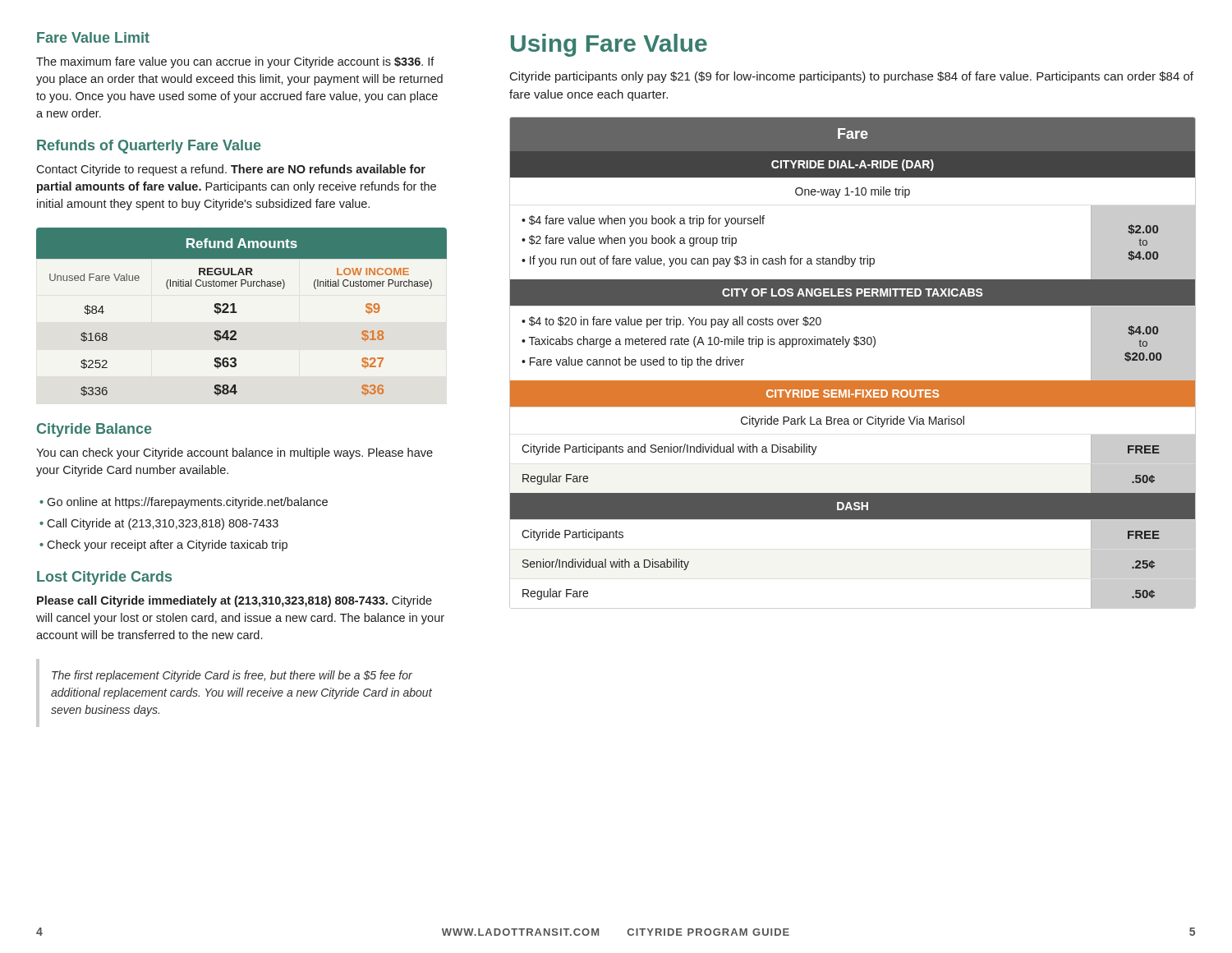This screenshot has width=1232, height=953.
Task: Find the region starting "Refunds of Quarterly Fare Value"
Action: tap(149, 145)
